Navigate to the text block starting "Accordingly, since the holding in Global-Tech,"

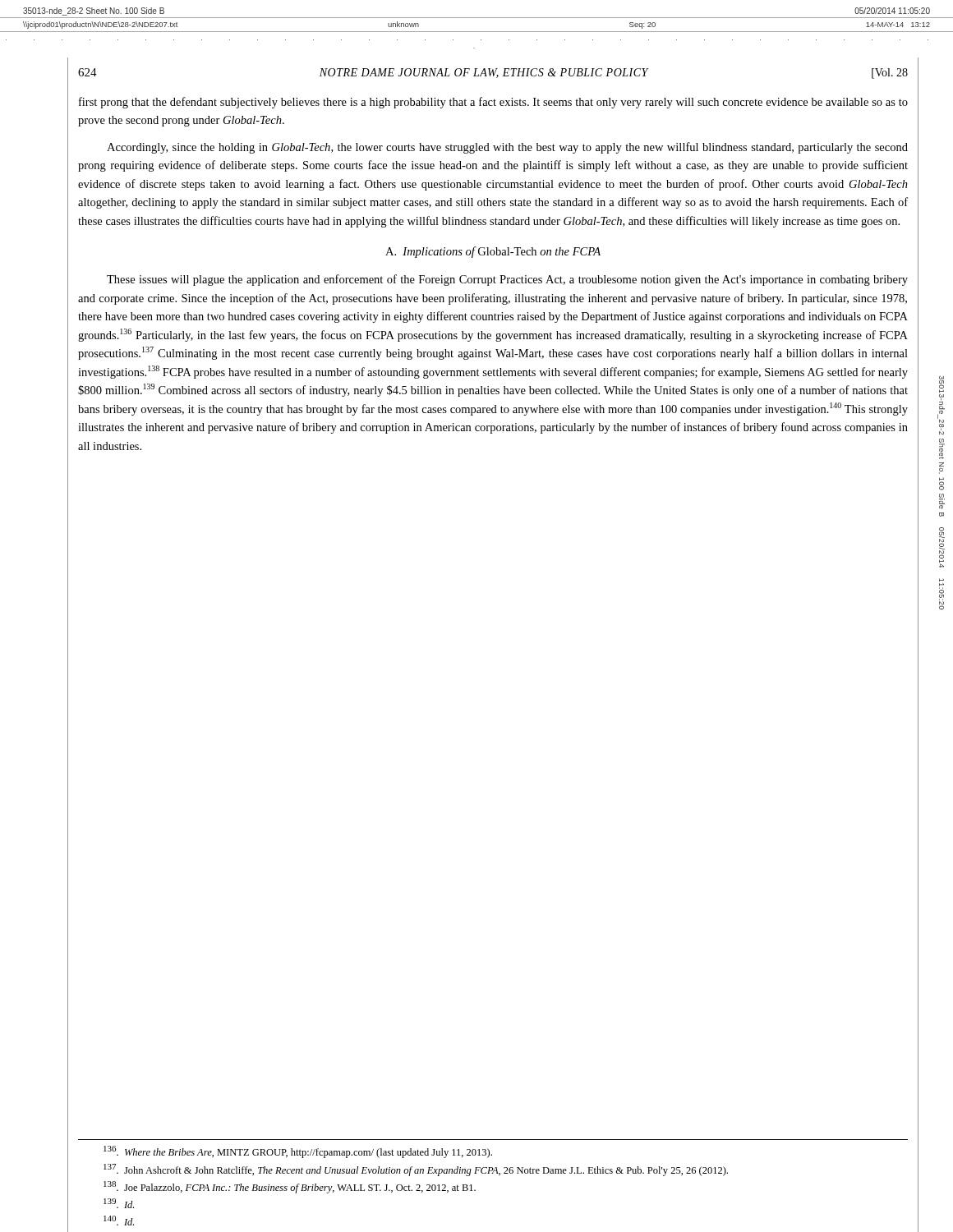pyautogui.click(x=493, y=184)
